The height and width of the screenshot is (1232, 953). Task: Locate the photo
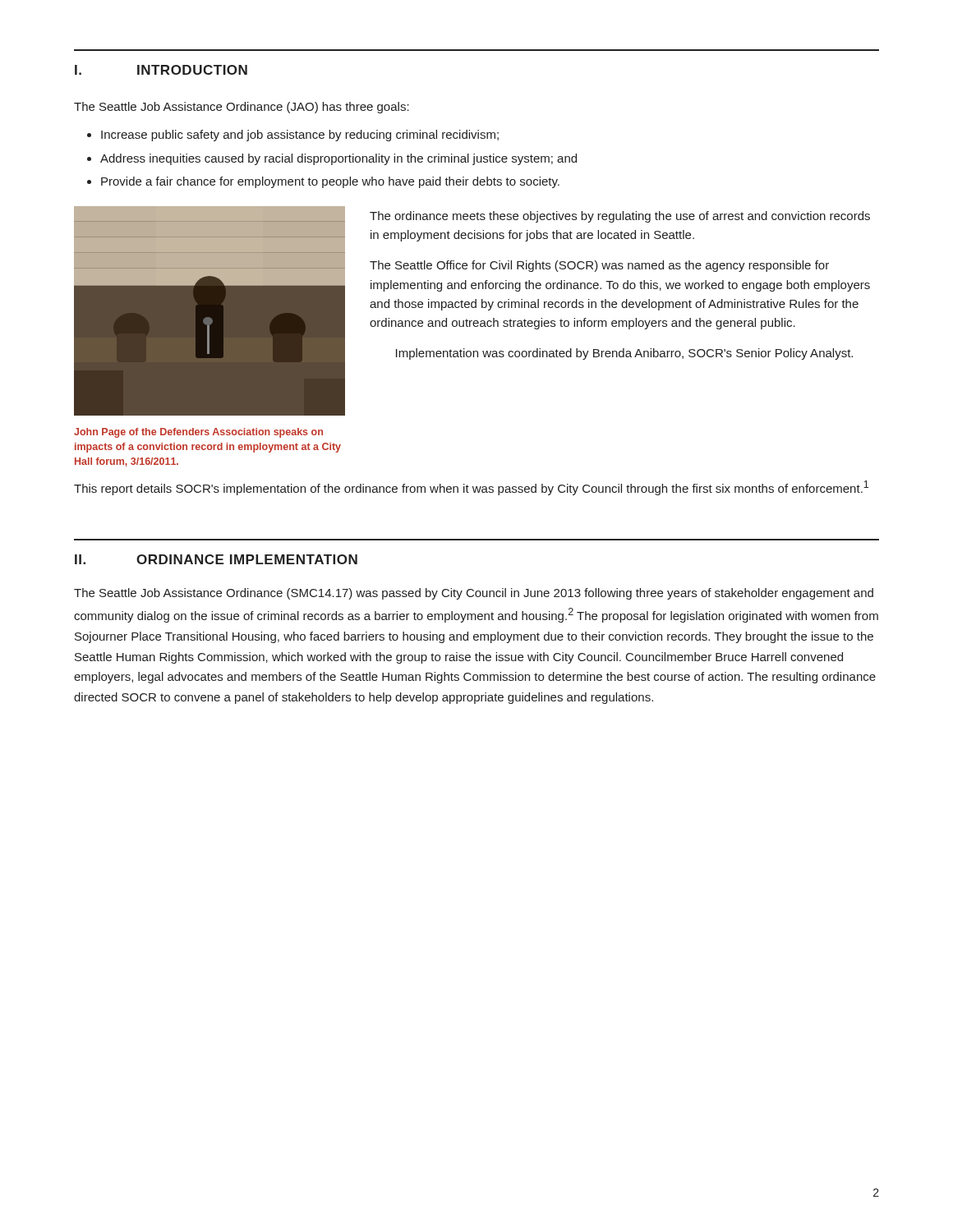214,312
